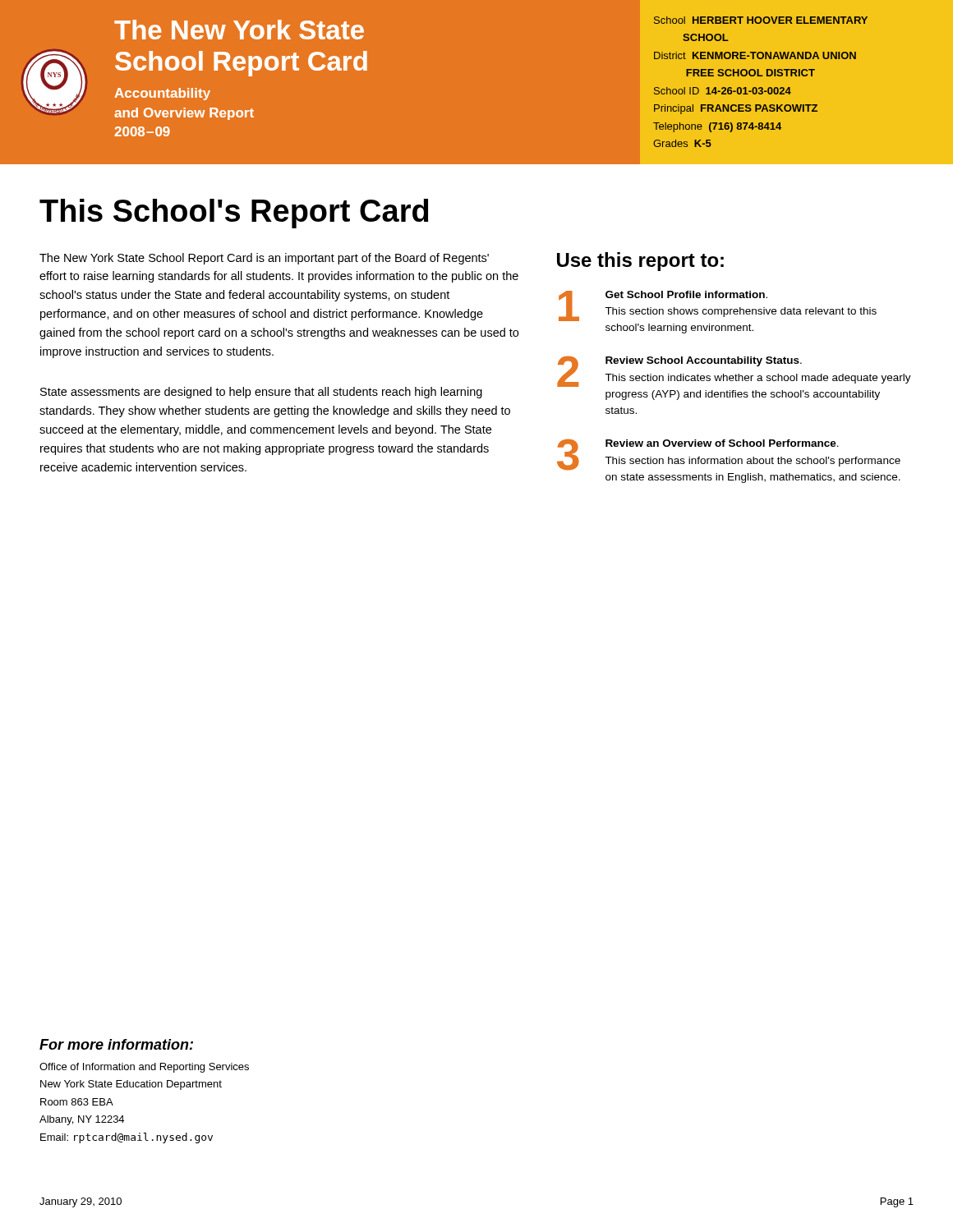Click on the passage starting "1 Get School"
Screen dimensions: 1232x953
point(735,311)
